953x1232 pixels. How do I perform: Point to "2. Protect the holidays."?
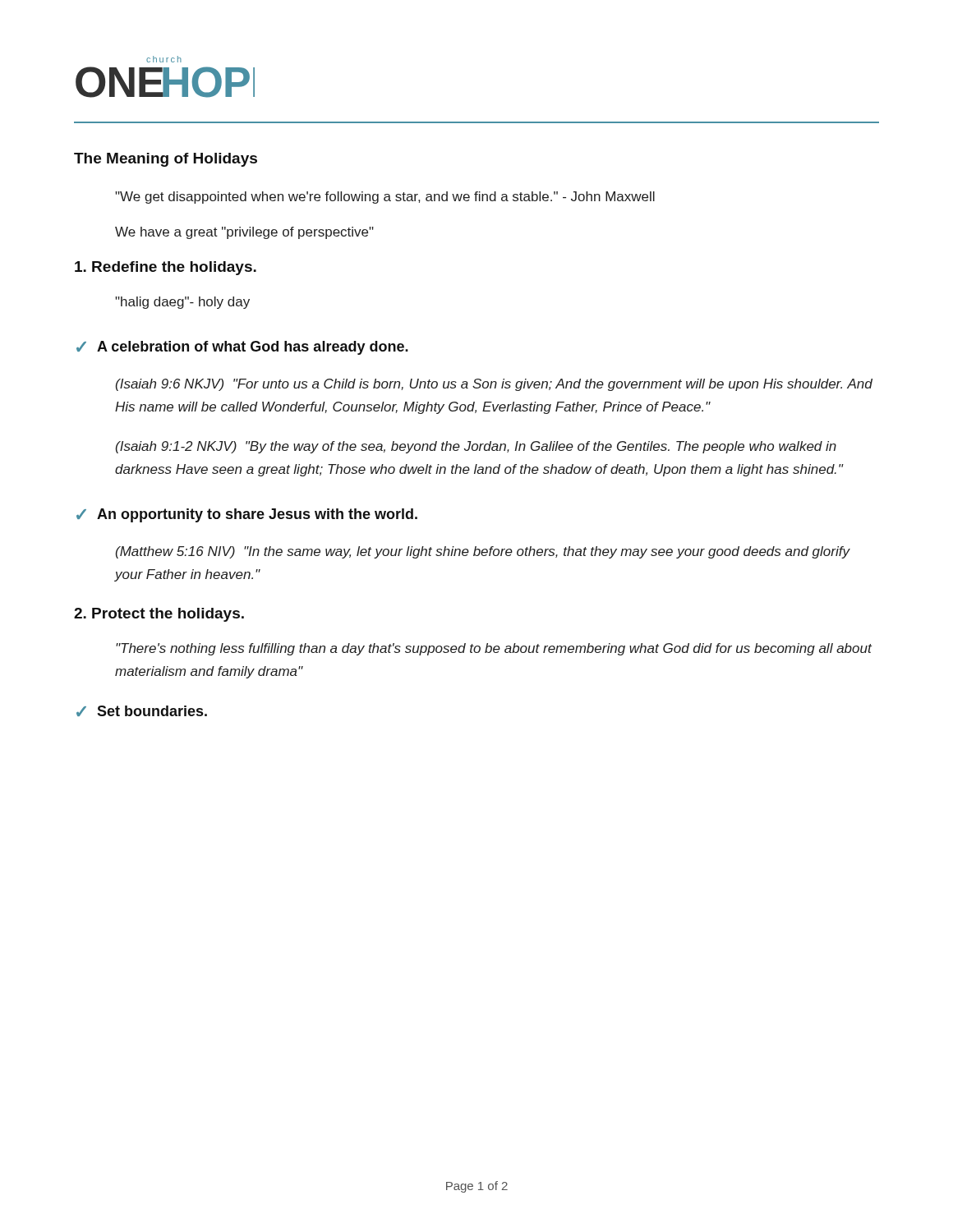pyautogui.click(x=159, y=613)
